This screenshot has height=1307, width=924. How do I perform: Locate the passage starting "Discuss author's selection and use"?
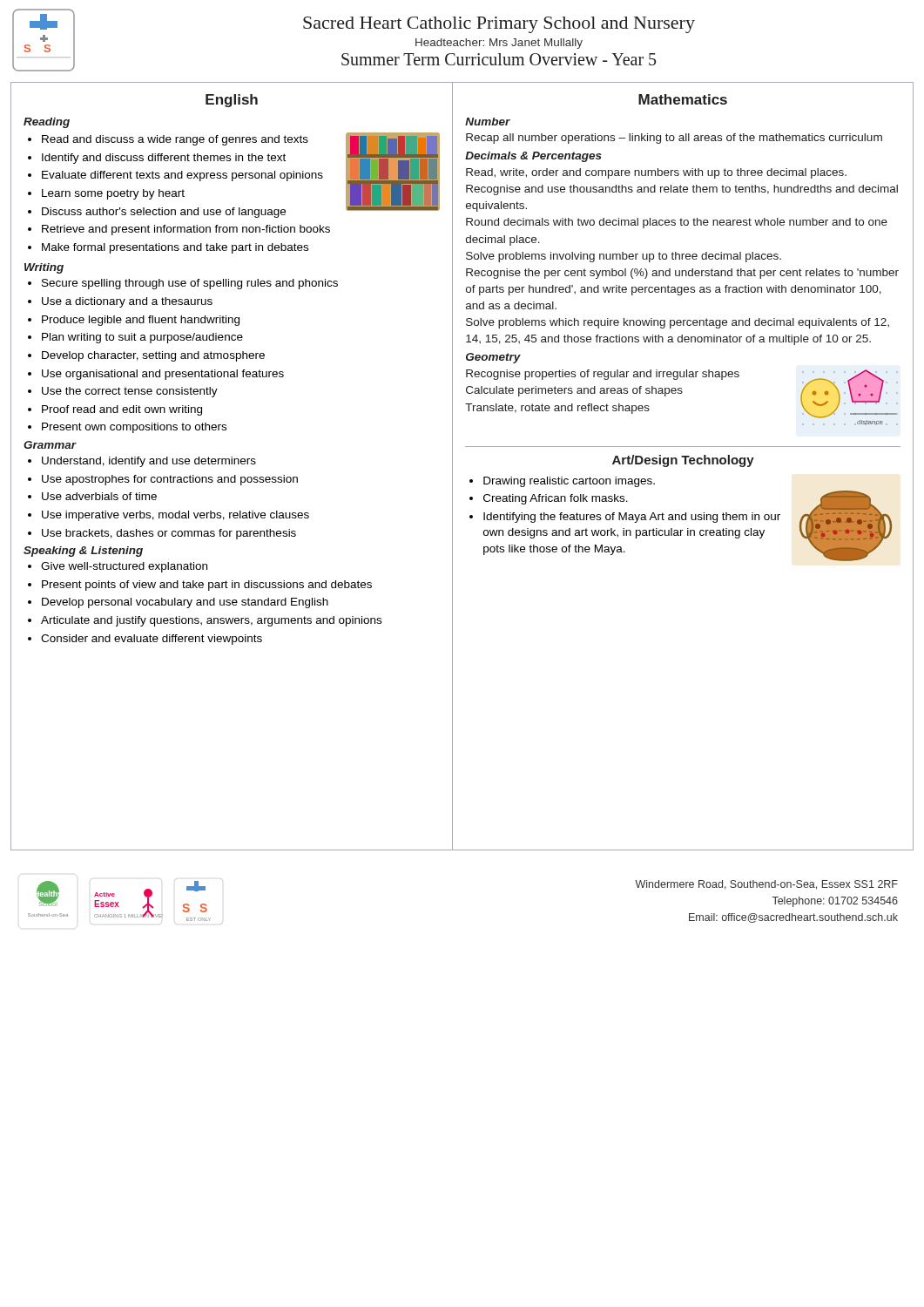pos(164,211)
